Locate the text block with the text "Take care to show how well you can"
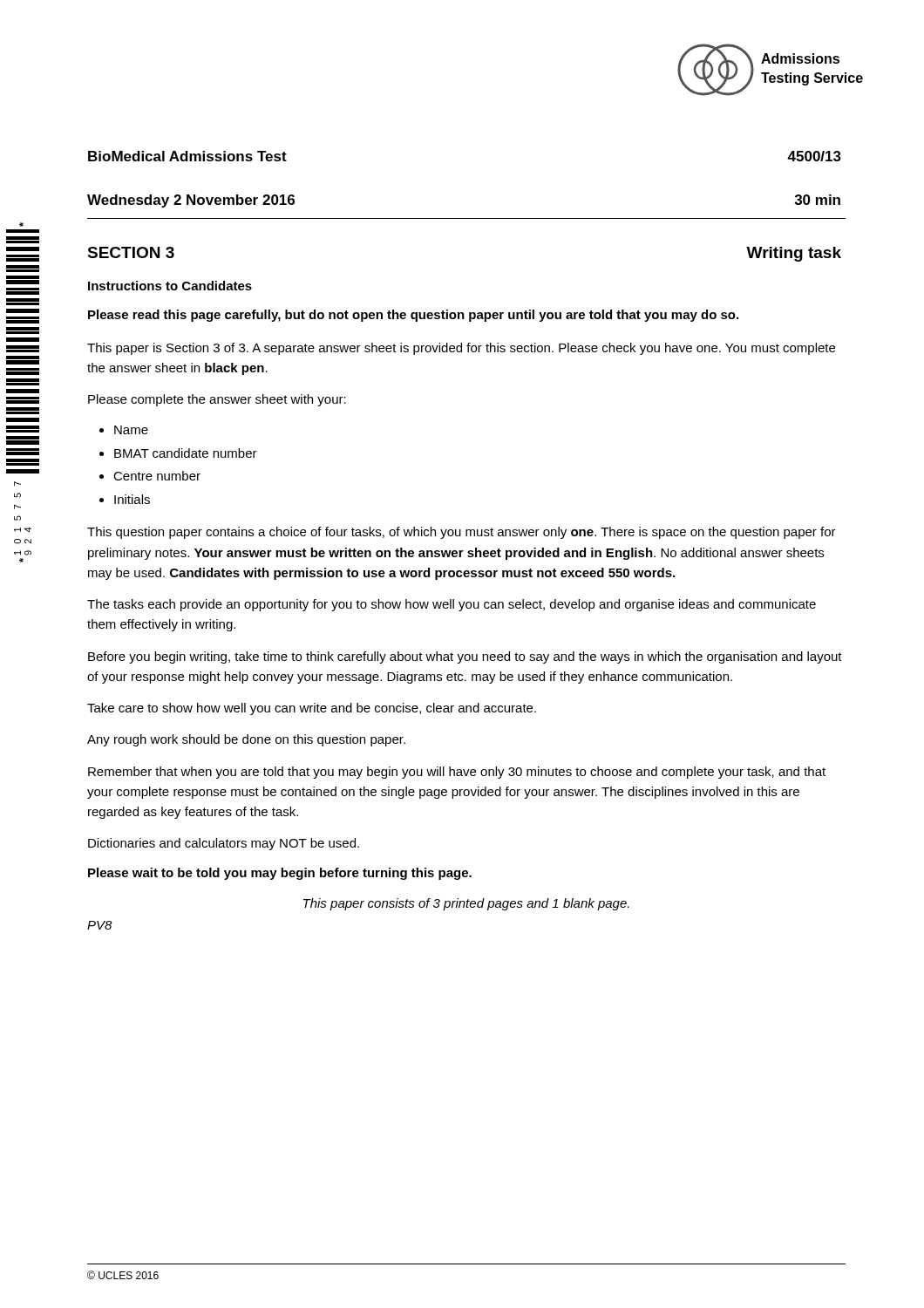 coord(312,708)
